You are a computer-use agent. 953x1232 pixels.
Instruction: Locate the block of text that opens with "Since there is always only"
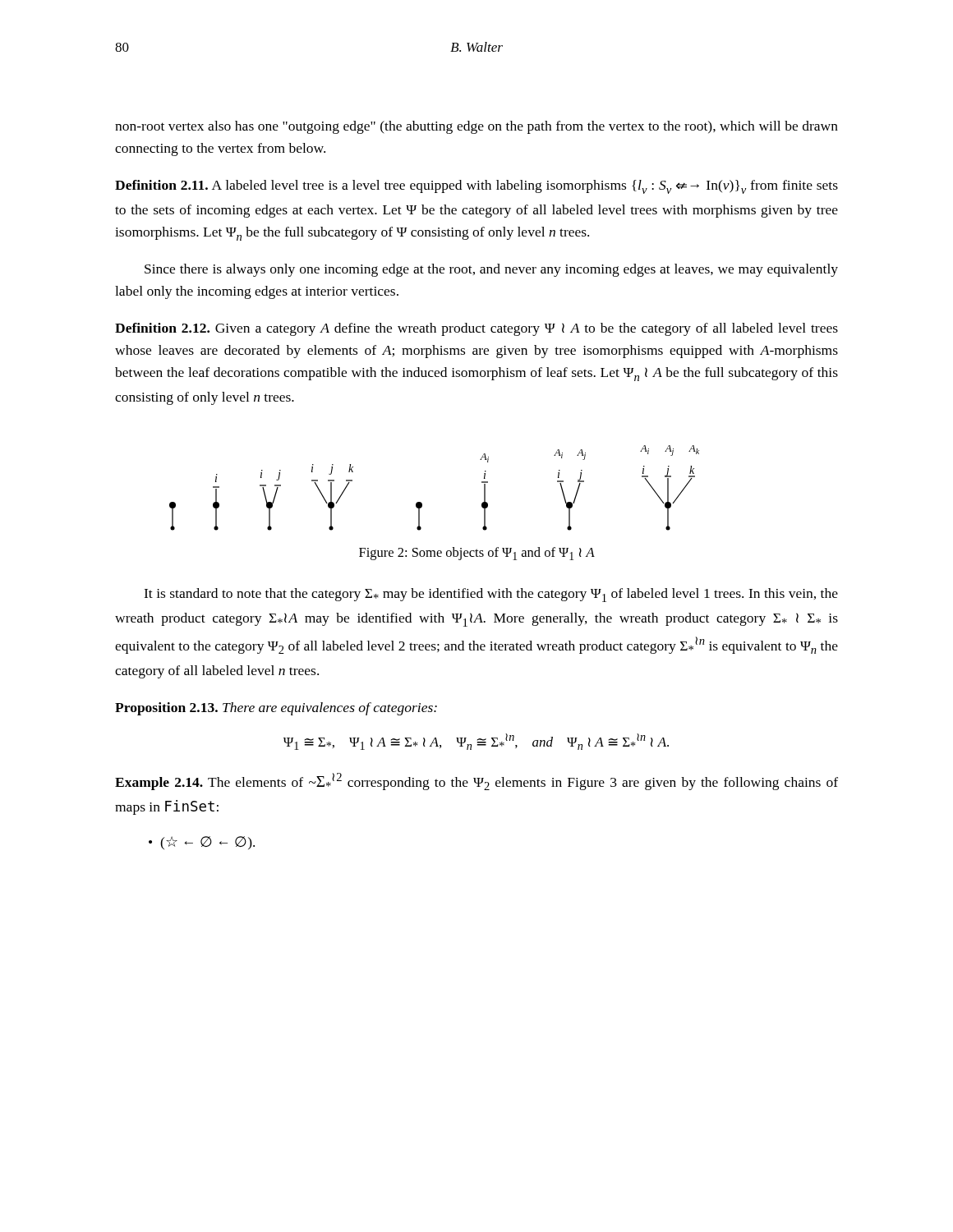coord(476,280)
